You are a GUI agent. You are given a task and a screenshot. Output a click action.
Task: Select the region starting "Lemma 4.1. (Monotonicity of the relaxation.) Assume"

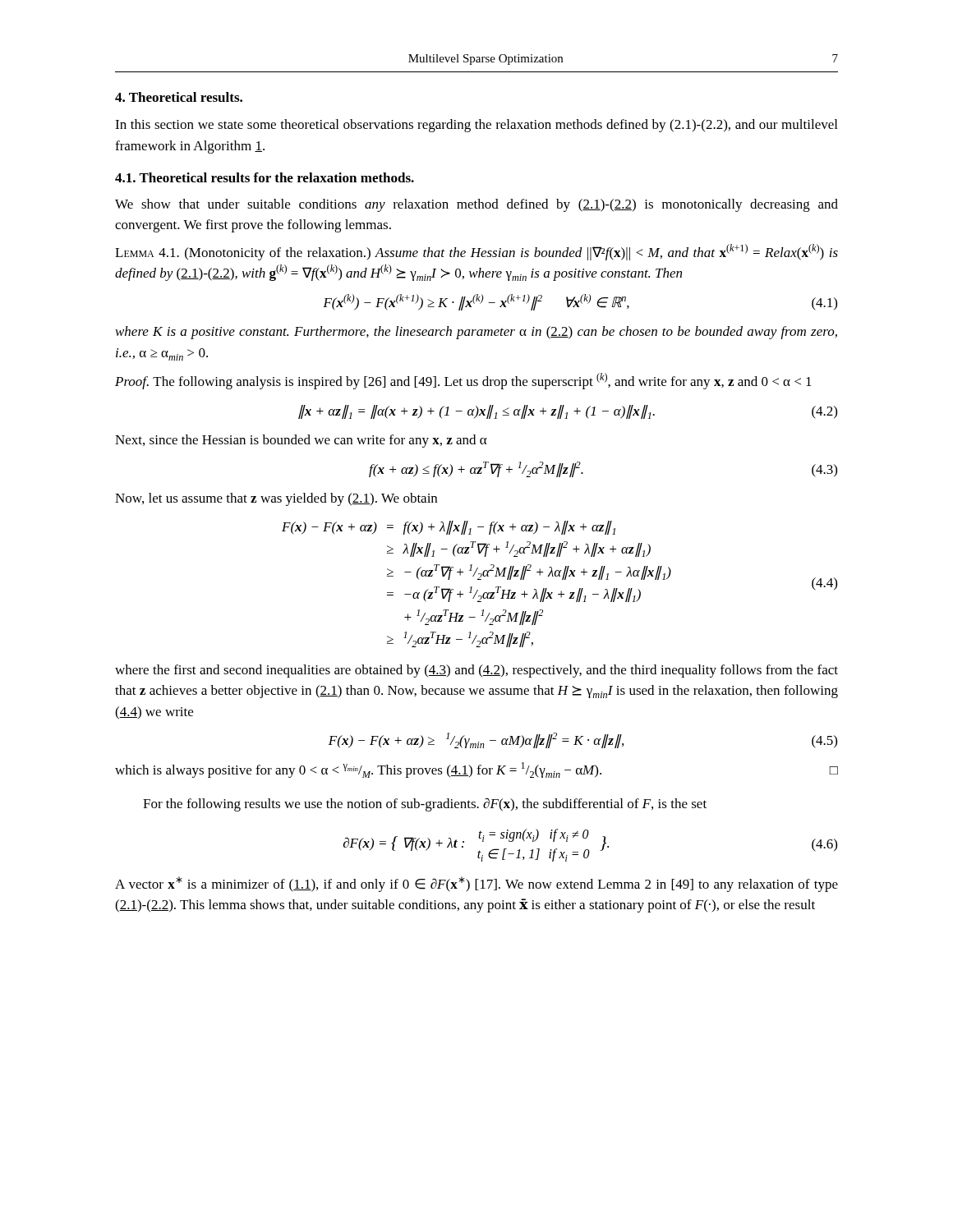(476, 263)
